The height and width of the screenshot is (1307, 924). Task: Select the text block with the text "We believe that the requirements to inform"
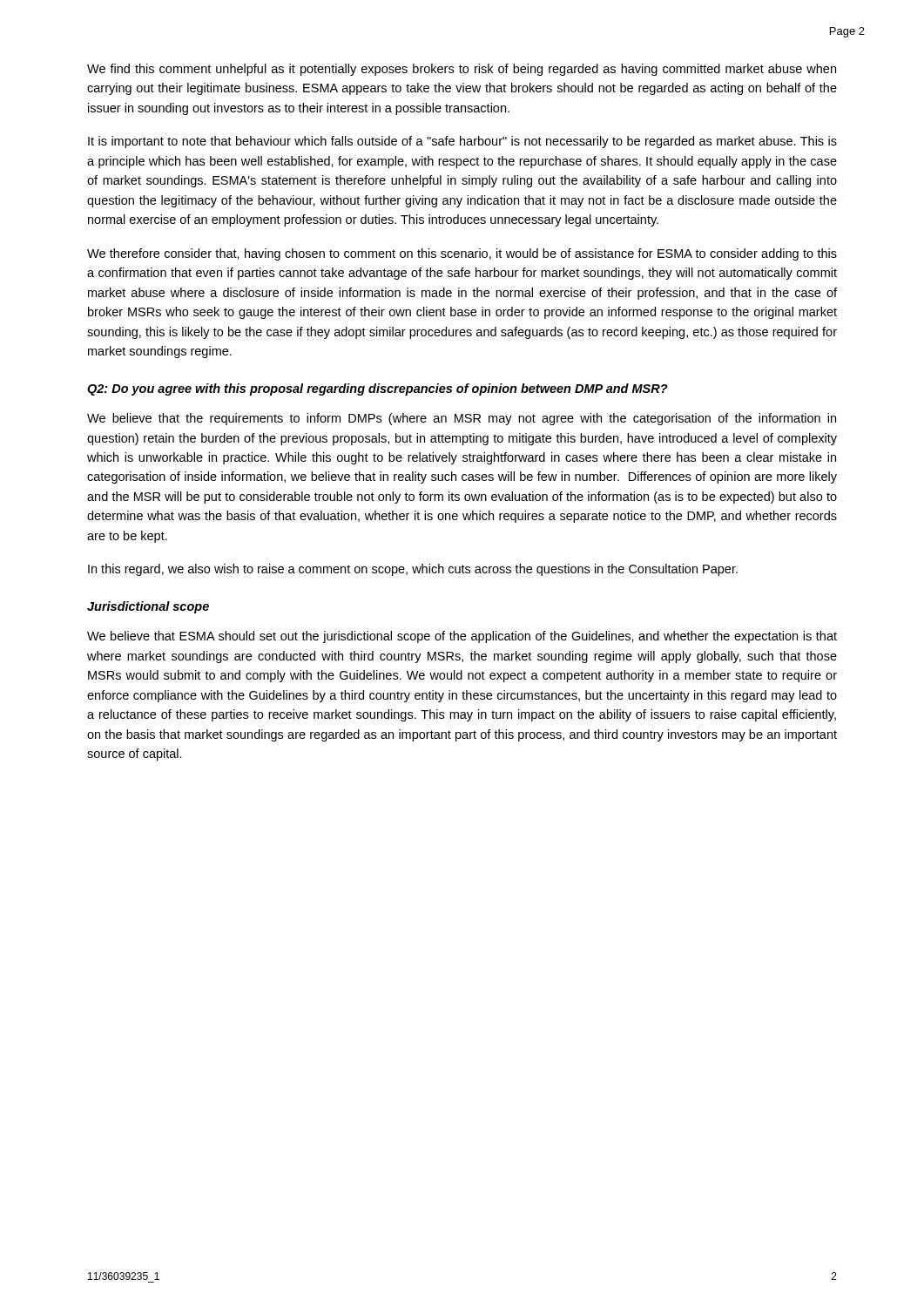[462, 477]
